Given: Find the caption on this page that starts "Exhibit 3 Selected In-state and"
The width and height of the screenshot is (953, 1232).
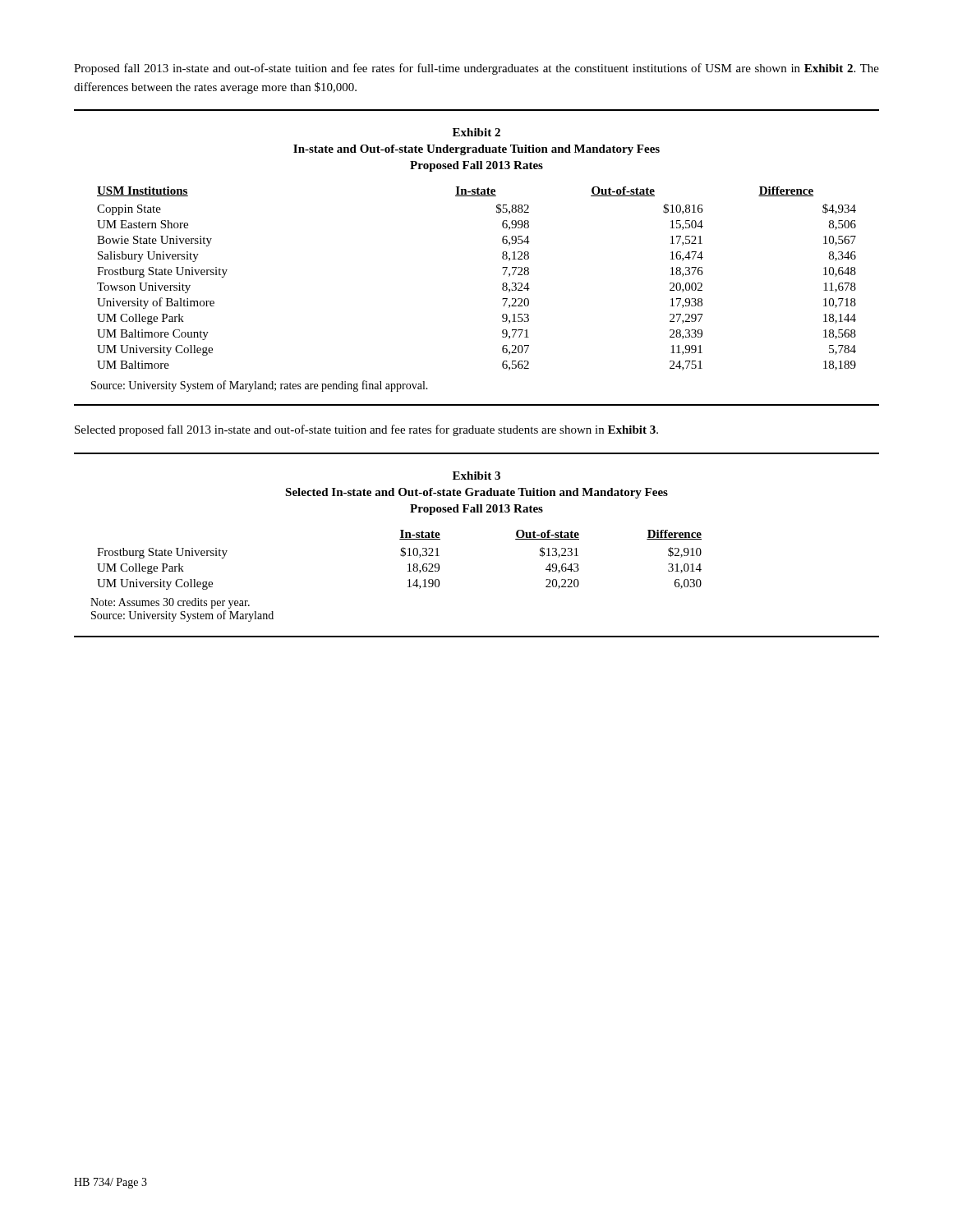Looking at the screenshot, I should [476, 476].
